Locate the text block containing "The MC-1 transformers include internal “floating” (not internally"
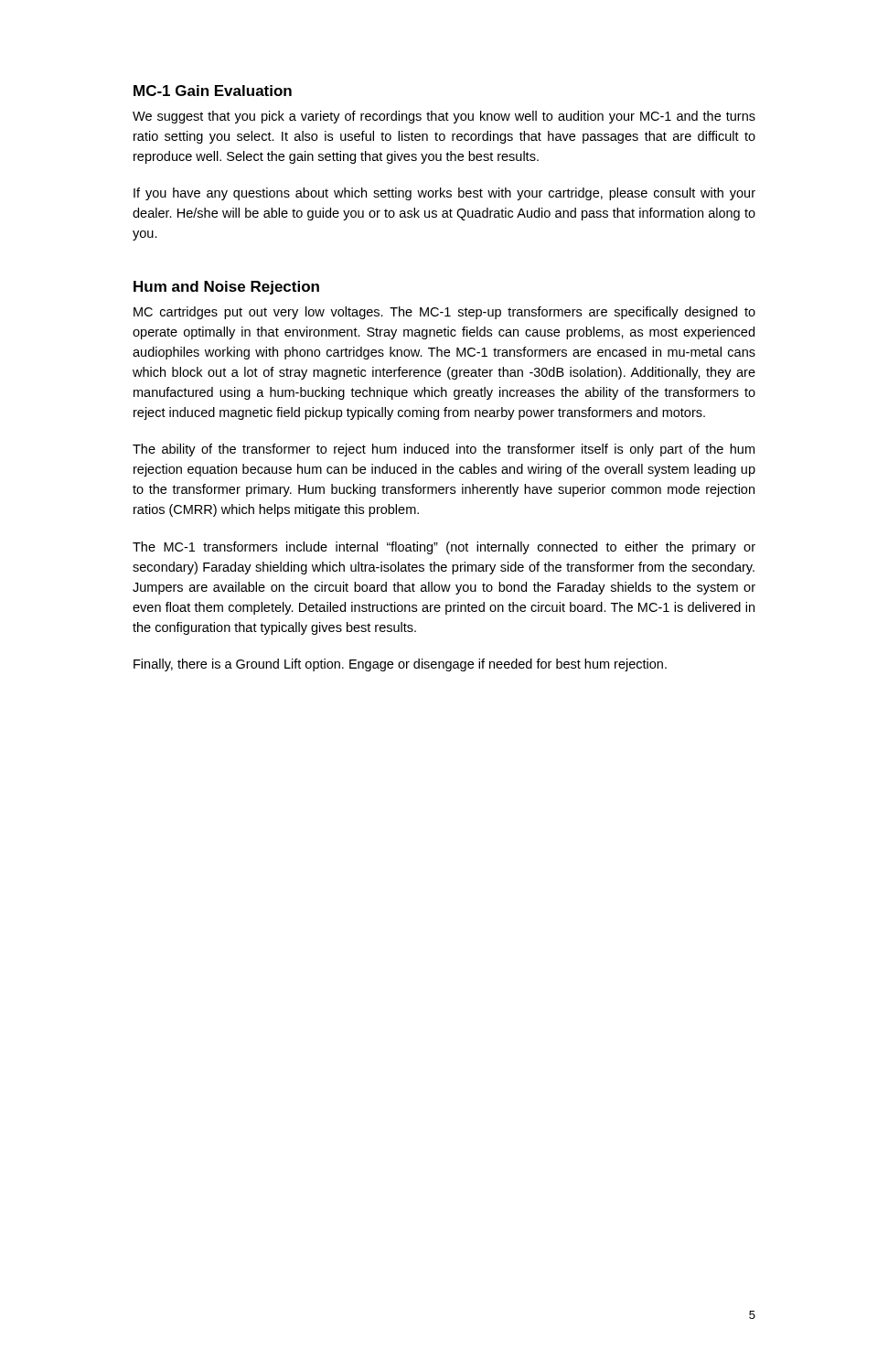Viewport: 888px width, 1372px height. (x=444, y=587)
